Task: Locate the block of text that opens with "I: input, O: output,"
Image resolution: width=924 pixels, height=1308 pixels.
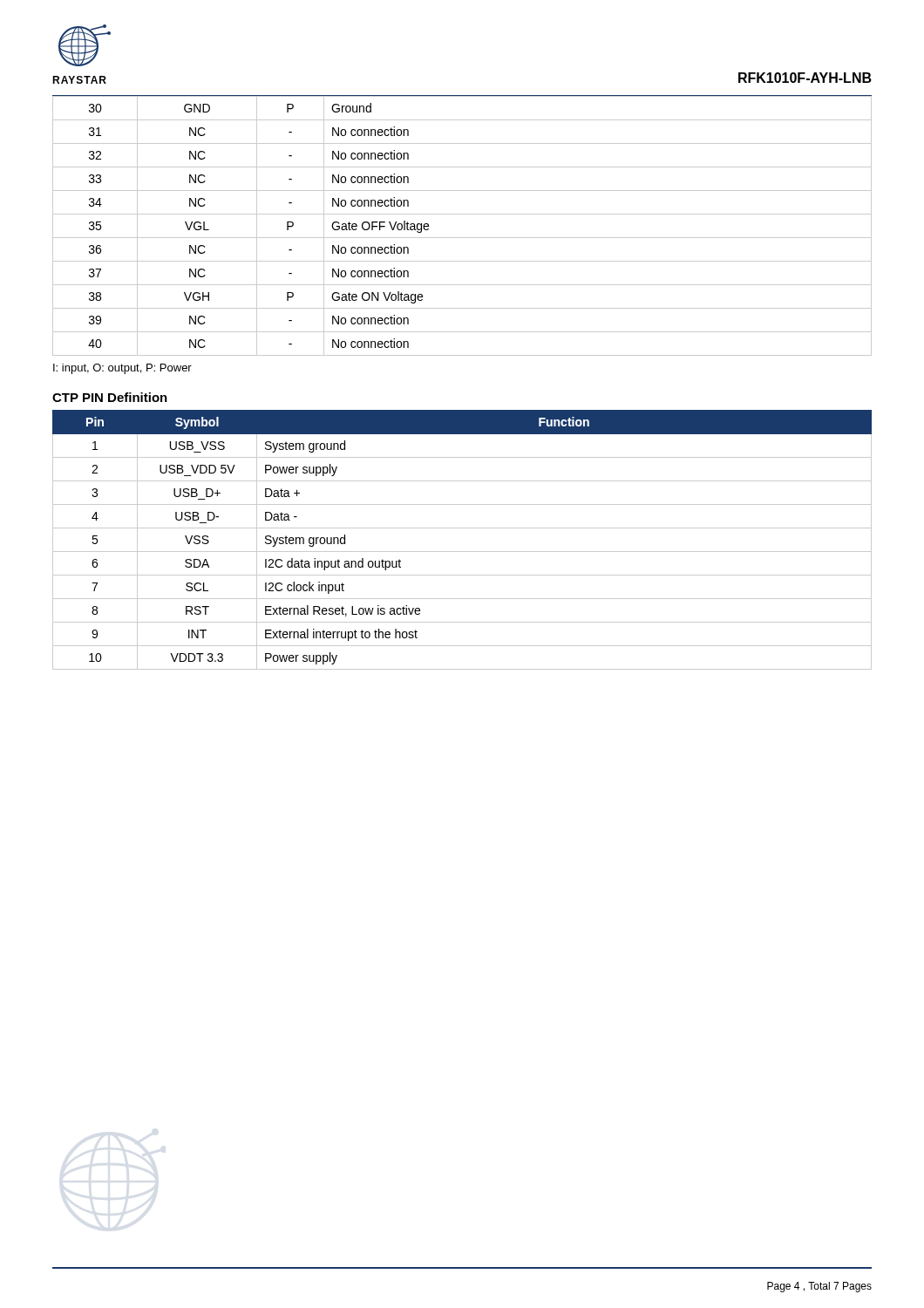Action: point(122,368)
